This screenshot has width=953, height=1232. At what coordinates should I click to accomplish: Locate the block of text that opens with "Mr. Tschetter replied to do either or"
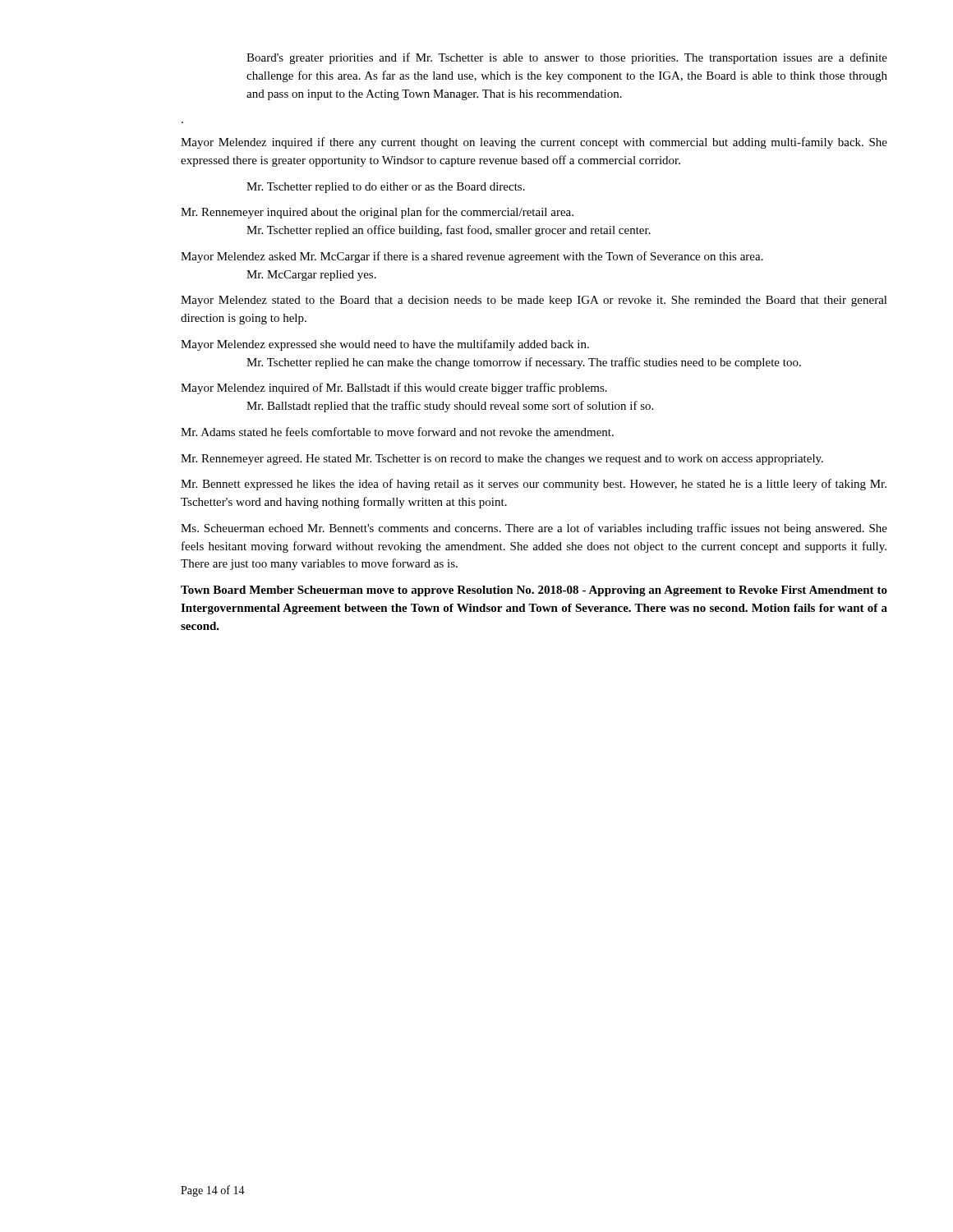coord(386,188)
